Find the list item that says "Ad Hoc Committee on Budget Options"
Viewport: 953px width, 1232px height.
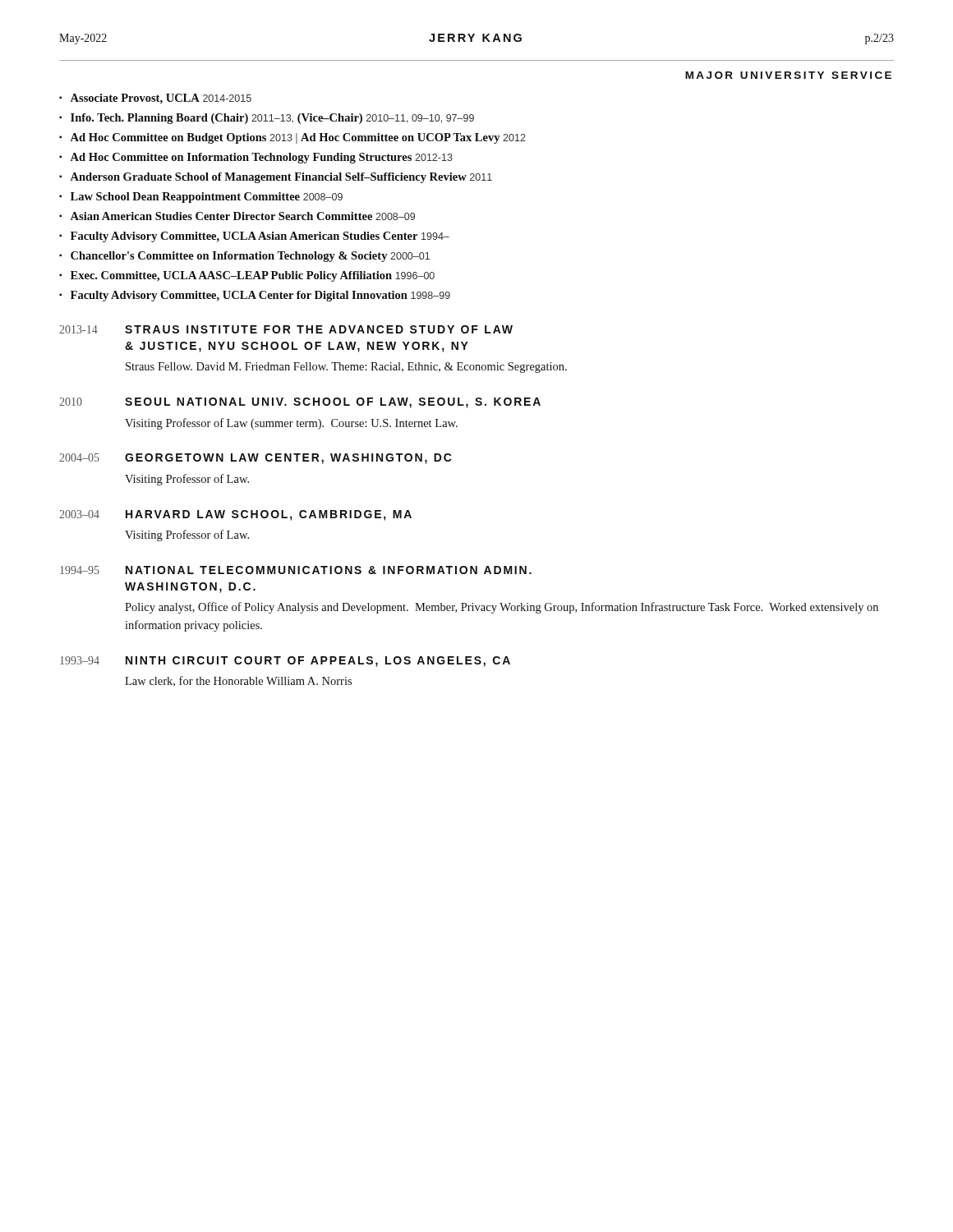pyautogui.click(x=298, y=138)
